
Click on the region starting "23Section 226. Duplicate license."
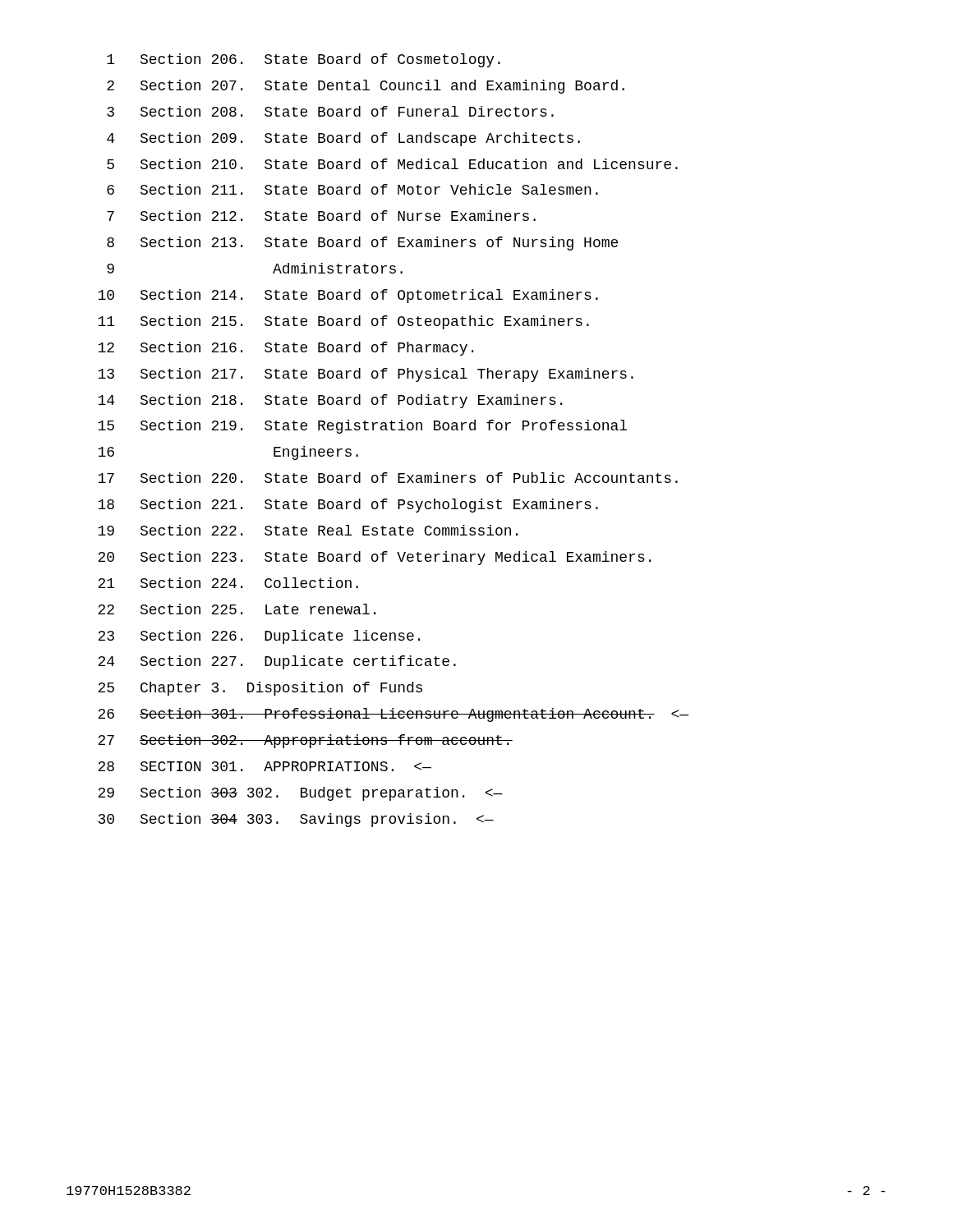(187, 639)
